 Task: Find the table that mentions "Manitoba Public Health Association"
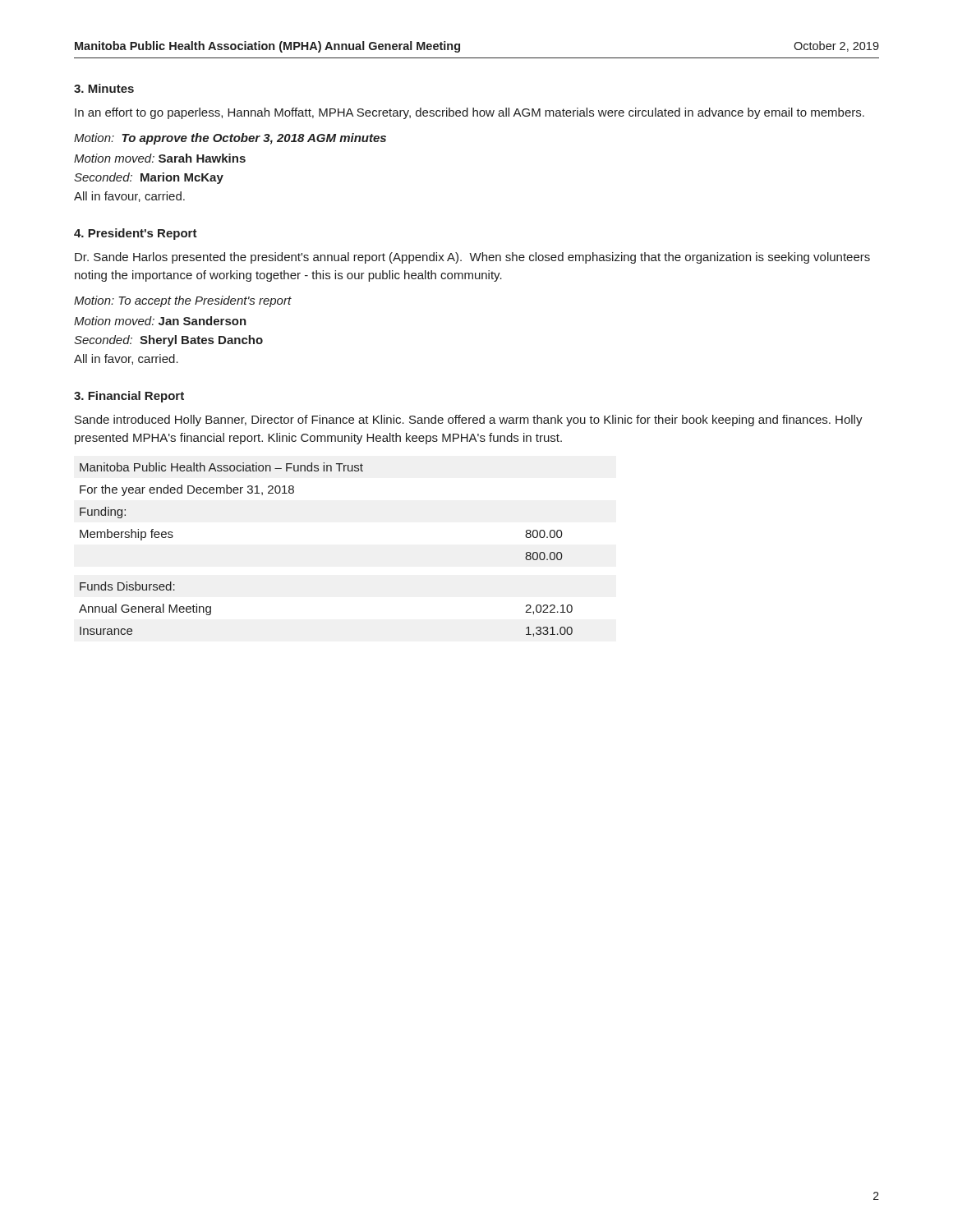point(476,552)
